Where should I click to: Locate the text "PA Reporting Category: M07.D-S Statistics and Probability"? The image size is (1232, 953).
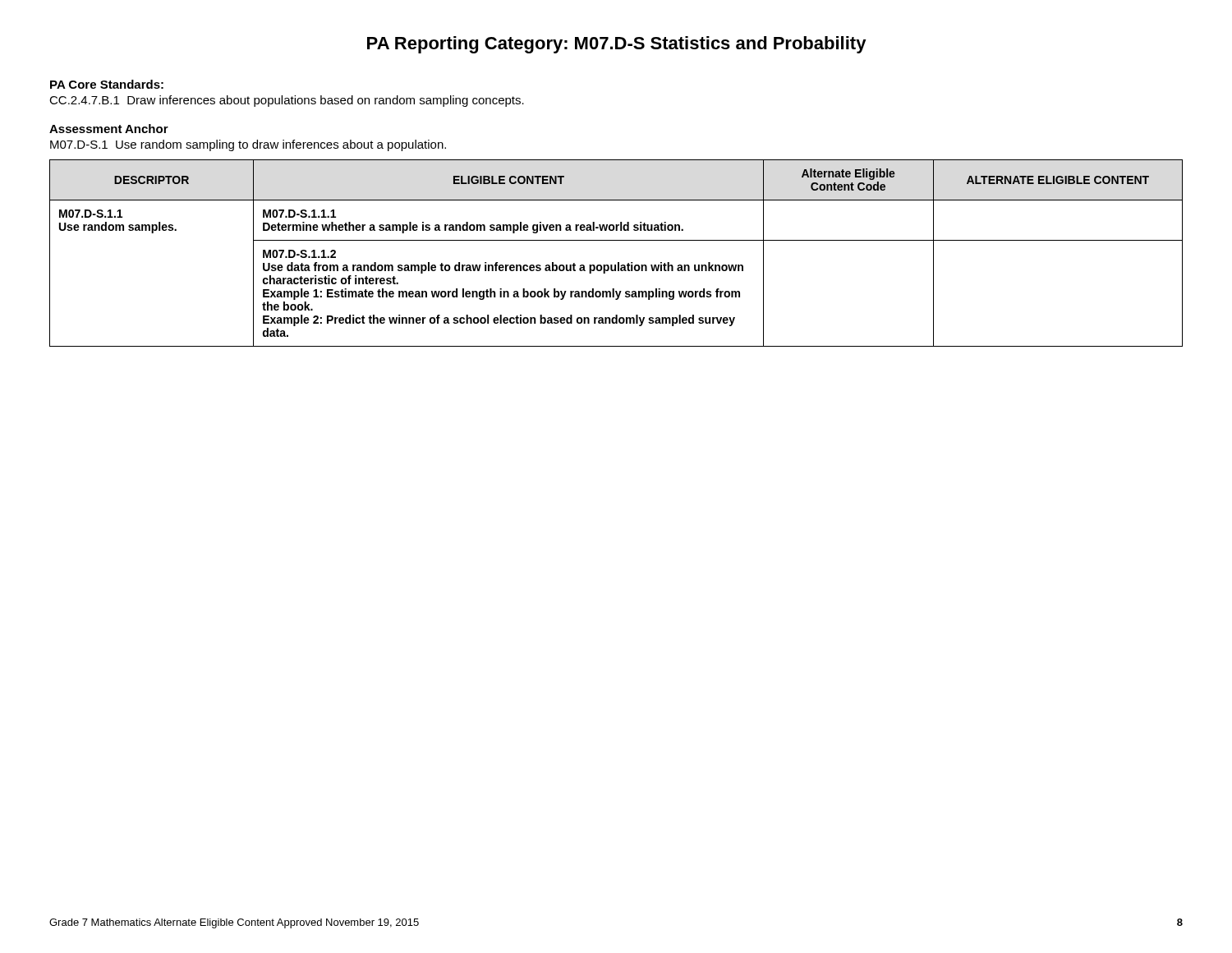tap(616, 44)
